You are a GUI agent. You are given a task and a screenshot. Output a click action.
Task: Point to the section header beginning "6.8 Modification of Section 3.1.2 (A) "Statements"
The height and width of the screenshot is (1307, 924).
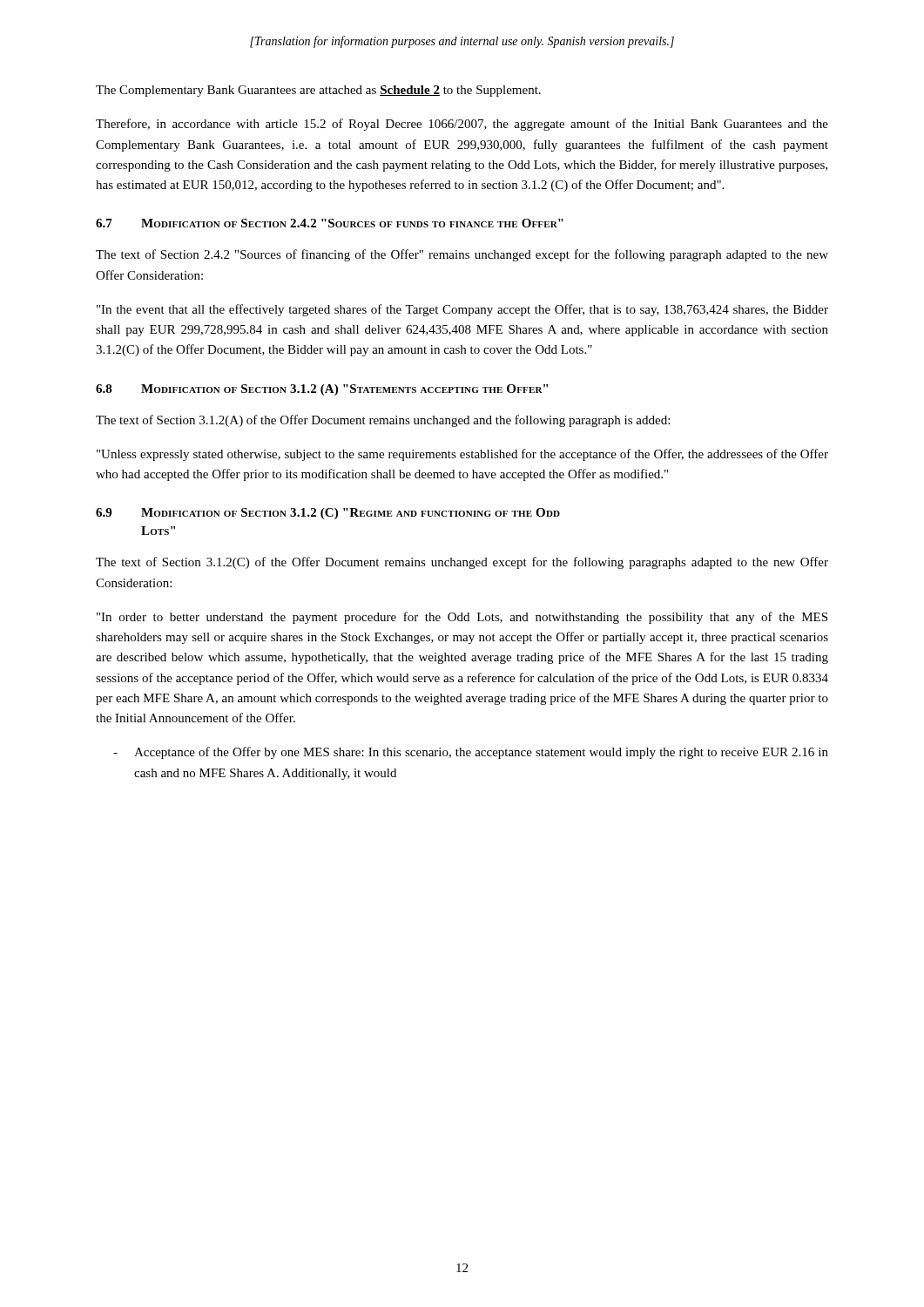coord(323,389)
